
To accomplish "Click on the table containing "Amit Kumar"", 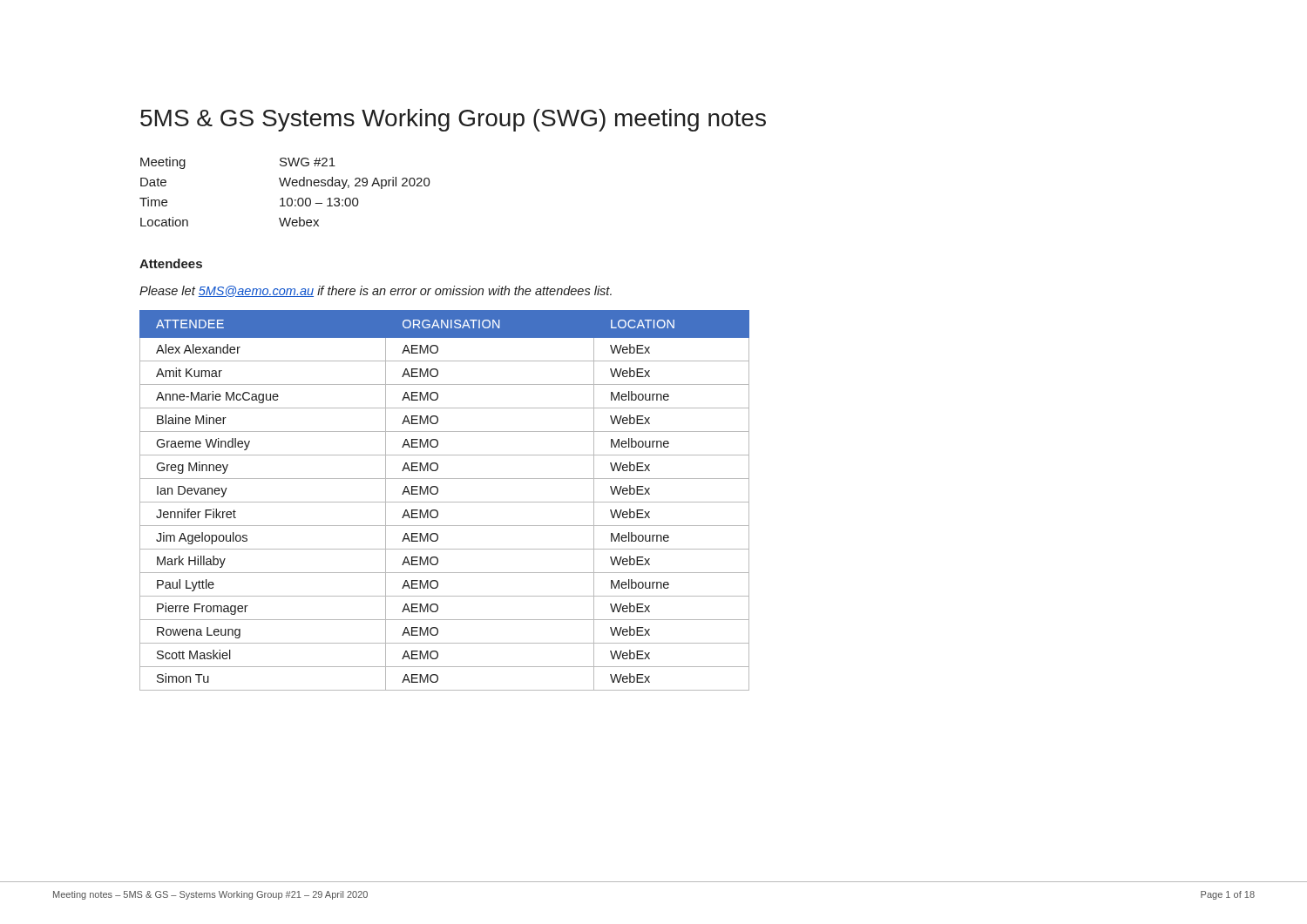I will pyautogui.click(x=654, y=500).
